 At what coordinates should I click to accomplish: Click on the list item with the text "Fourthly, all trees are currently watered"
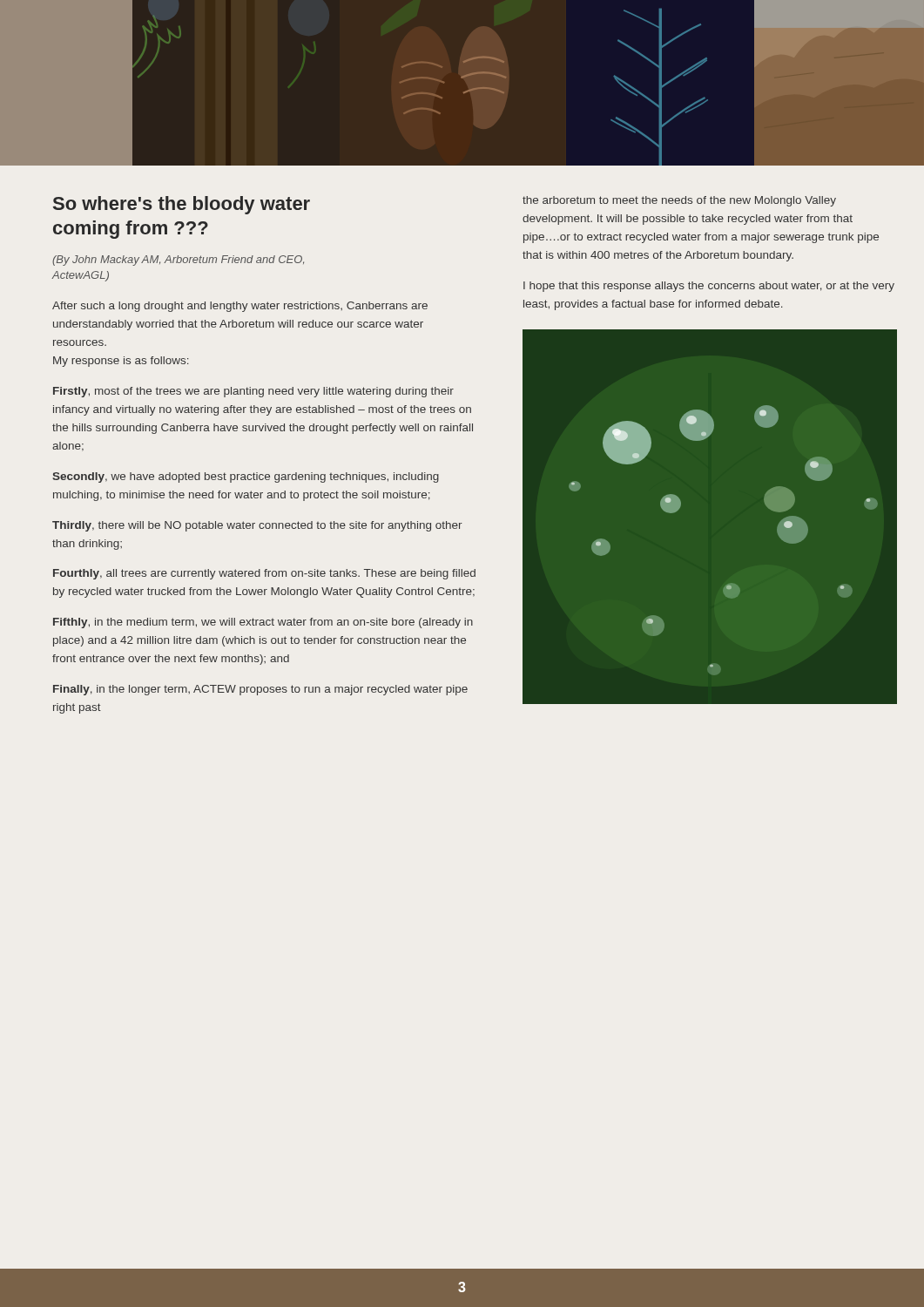pyautogui.click(x=264, y=582)
